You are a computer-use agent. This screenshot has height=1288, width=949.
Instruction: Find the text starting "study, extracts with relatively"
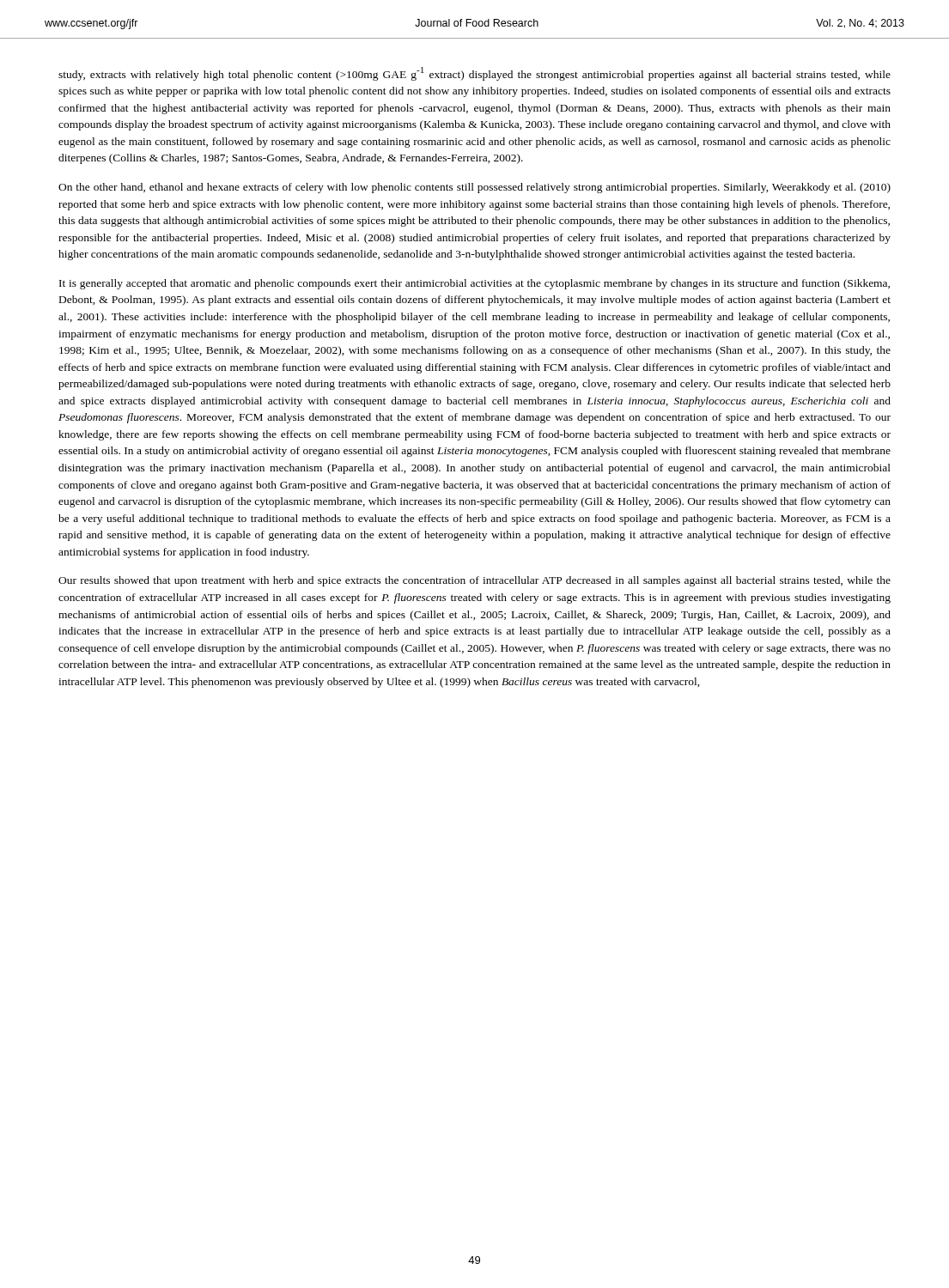pos(474,115)
